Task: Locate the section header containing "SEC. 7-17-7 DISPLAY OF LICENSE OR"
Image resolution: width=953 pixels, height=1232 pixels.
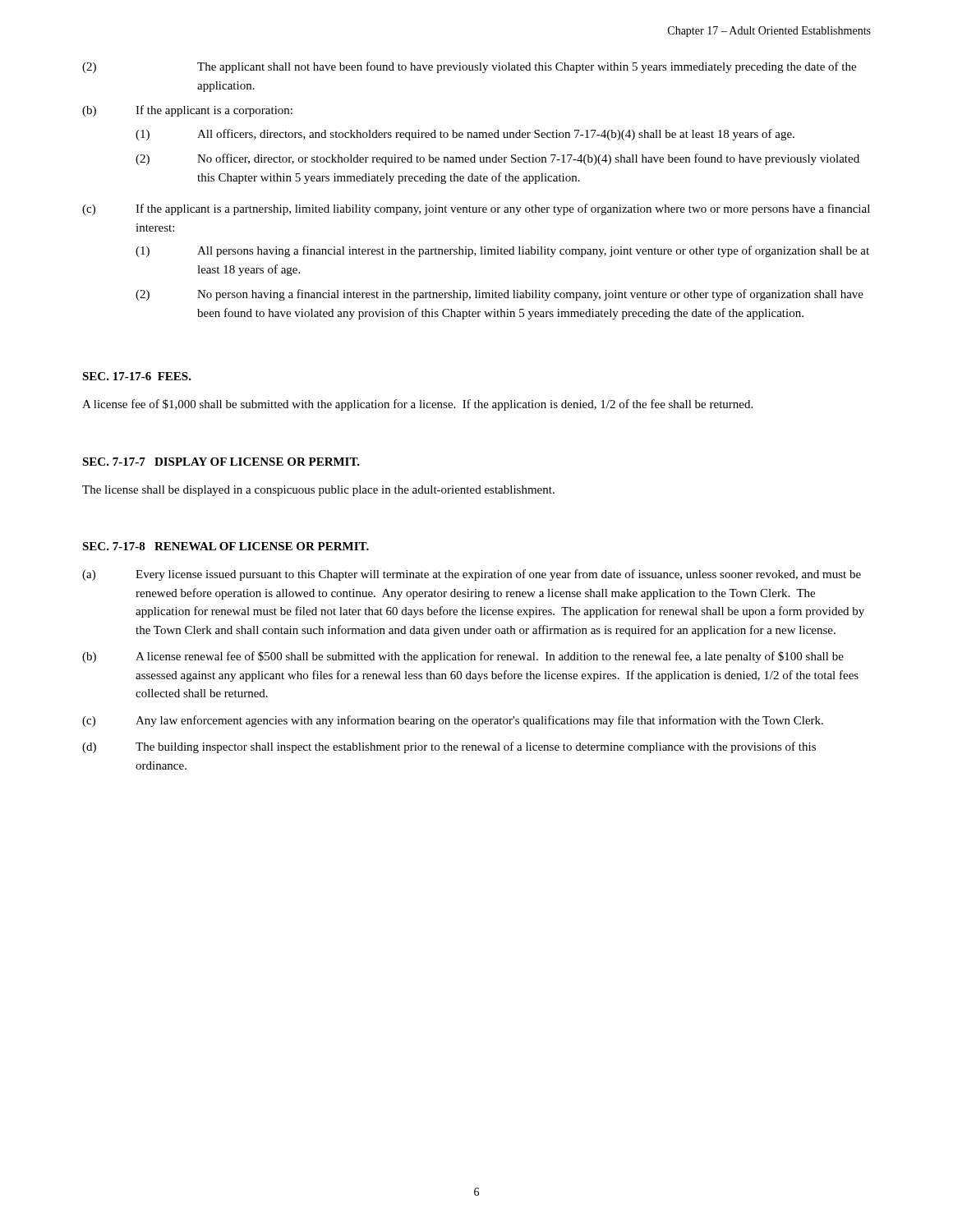Action: 221,461
